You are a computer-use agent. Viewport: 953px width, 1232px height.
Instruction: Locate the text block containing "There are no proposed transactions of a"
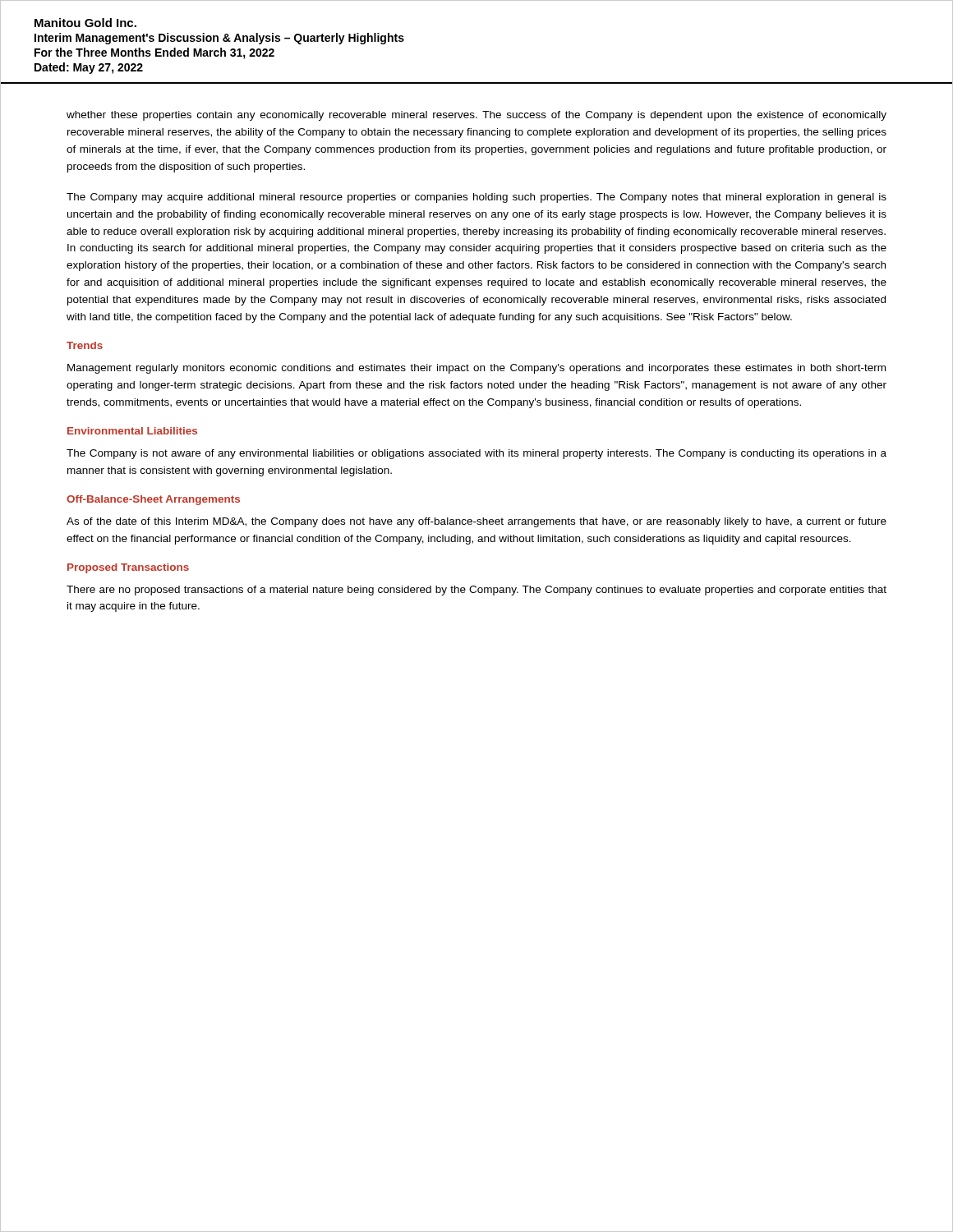pyautogui.click(x=476, y=598)
